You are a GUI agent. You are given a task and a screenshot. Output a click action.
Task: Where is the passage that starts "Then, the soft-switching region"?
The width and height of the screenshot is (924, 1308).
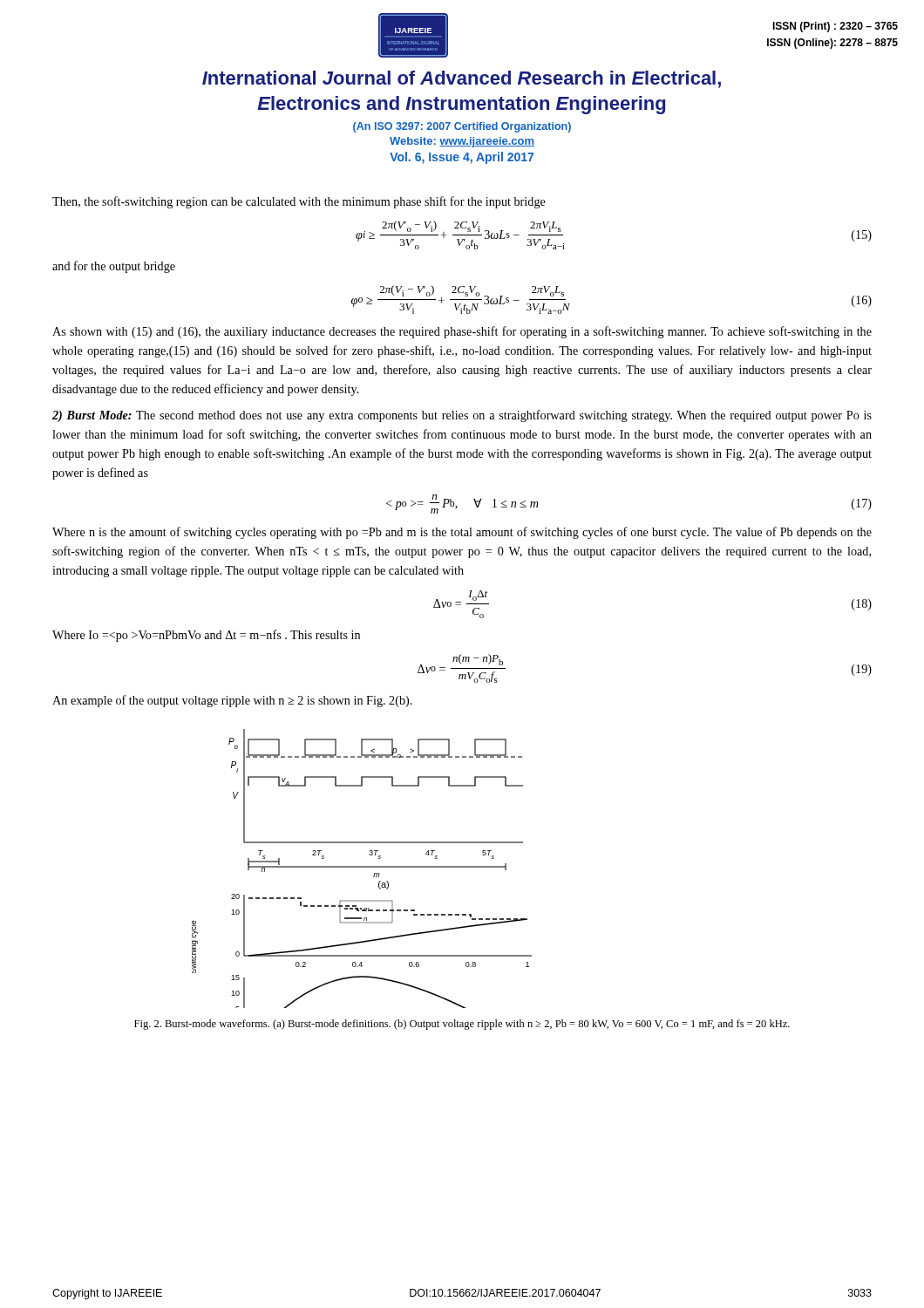pos(299,201)
